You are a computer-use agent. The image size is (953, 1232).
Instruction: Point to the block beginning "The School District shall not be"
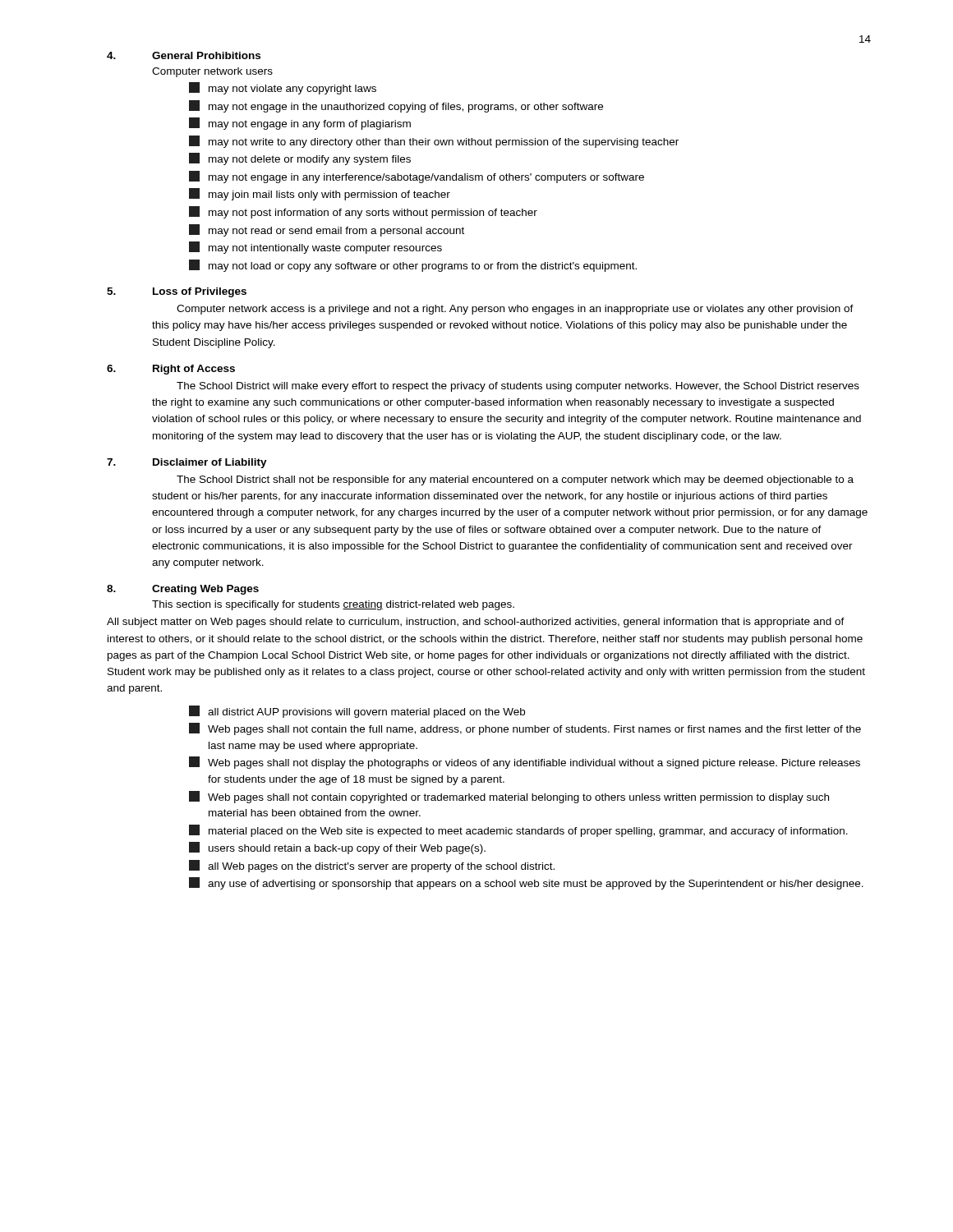click(511, 521)
